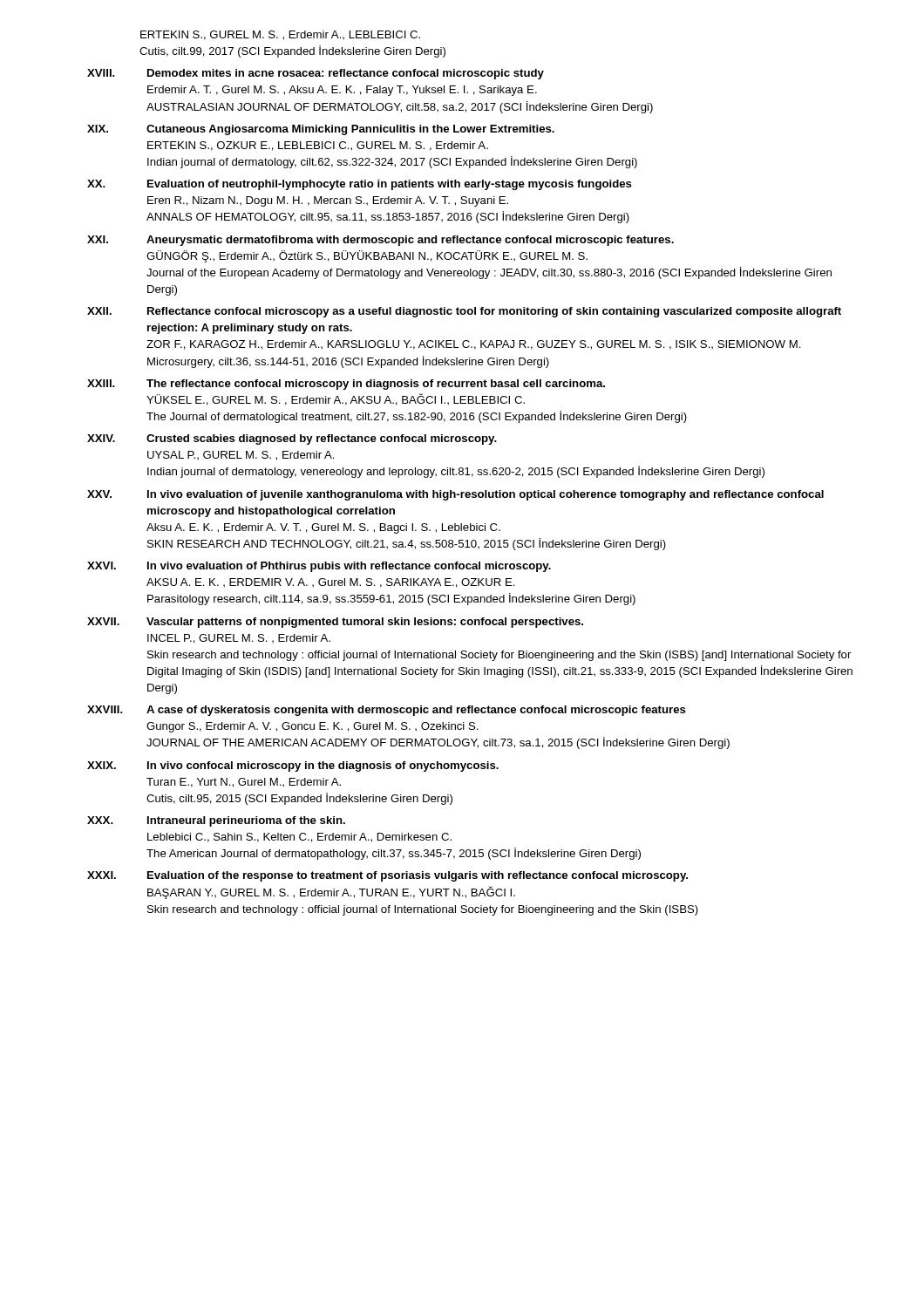Point to the block beginning "XXV. In vivo evaluation of juvenile xanthogranuloma with"
The width and height of the screenshot is (924, 1308).
[475, 519]
